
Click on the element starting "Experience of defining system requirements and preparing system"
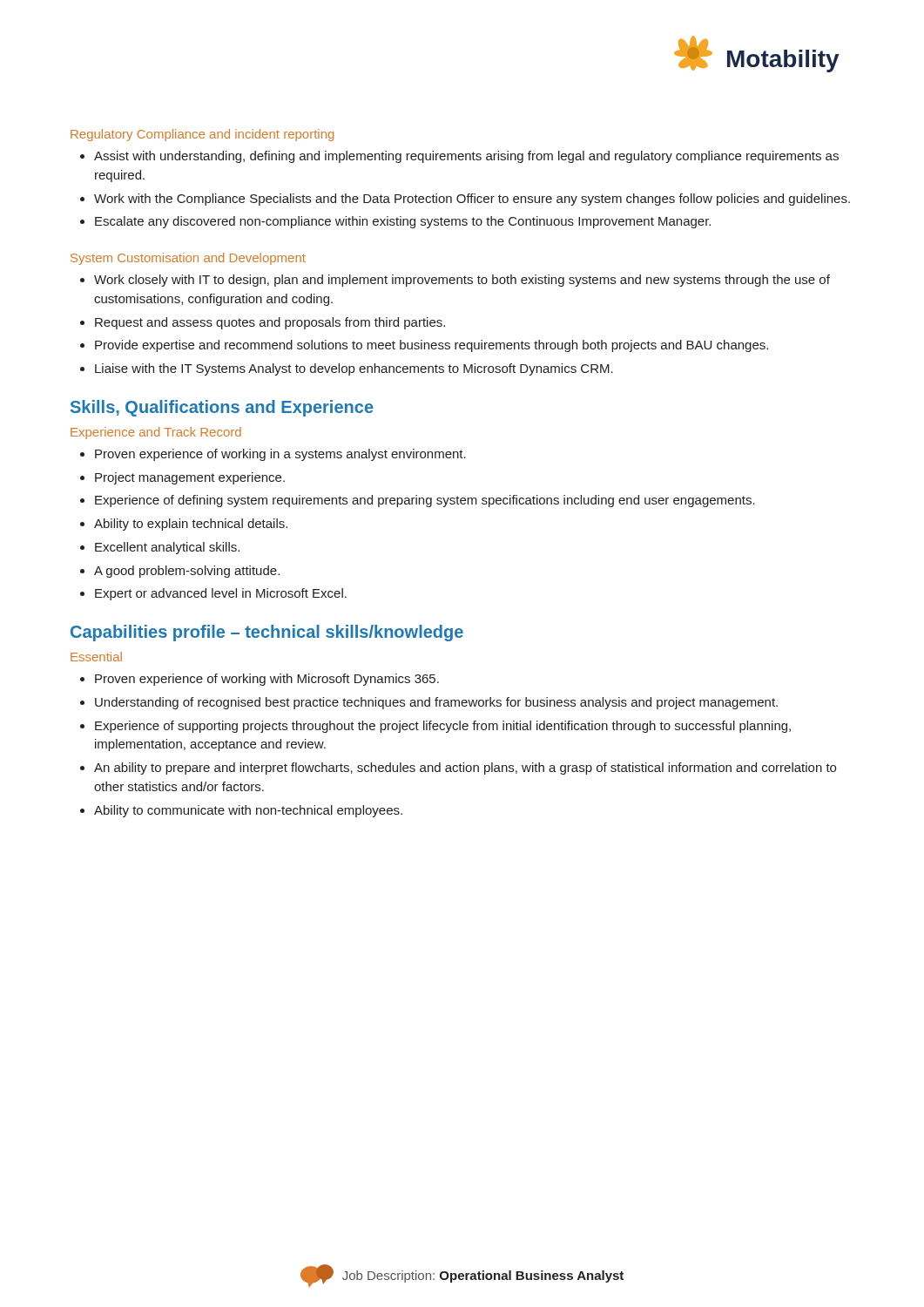(x=425, y=500)
